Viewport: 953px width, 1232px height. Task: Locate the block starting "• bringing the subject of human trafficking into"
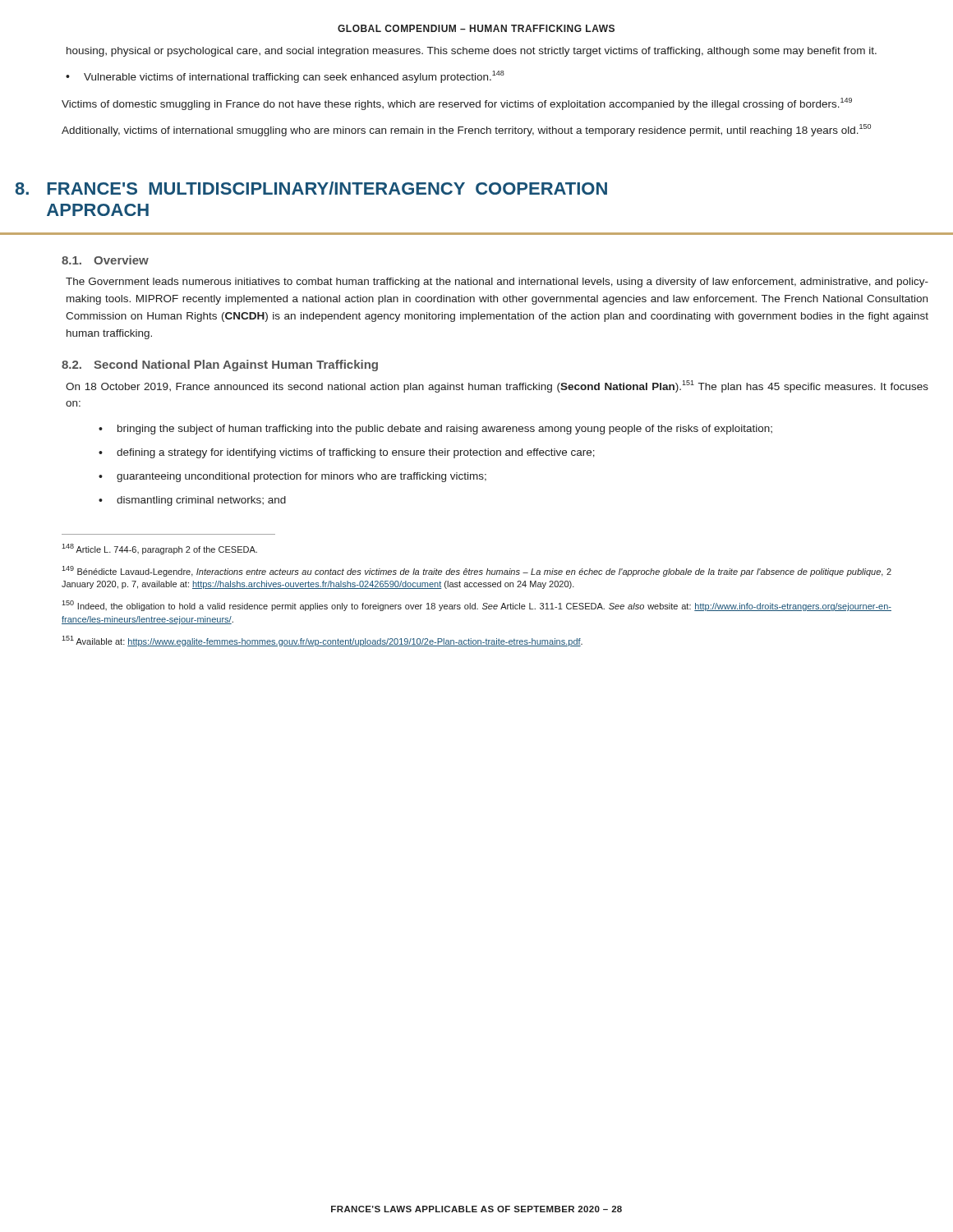pos(513,429)
